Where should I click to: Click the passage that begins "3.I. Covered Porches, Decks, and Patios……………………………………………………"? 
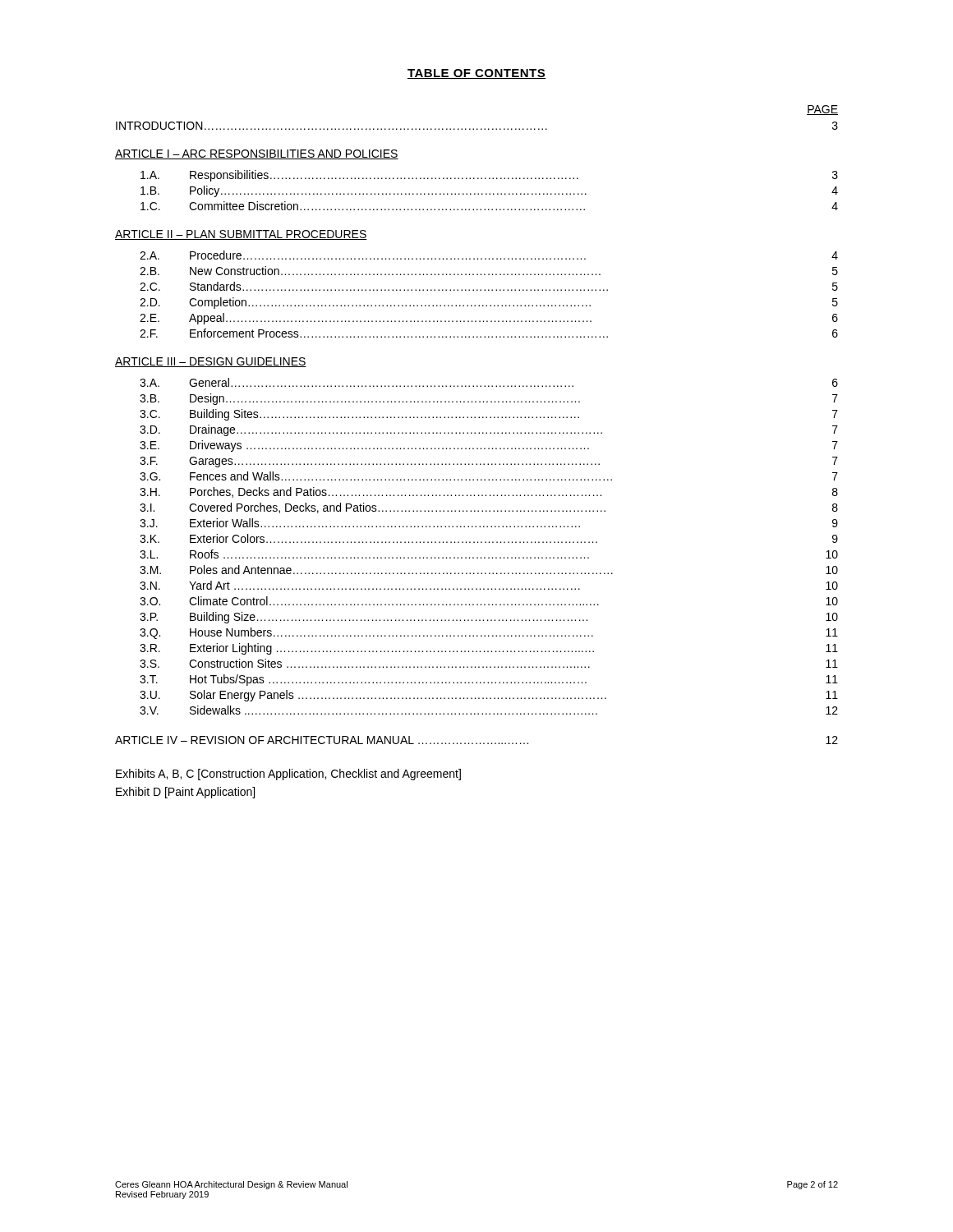pos(476,508)
